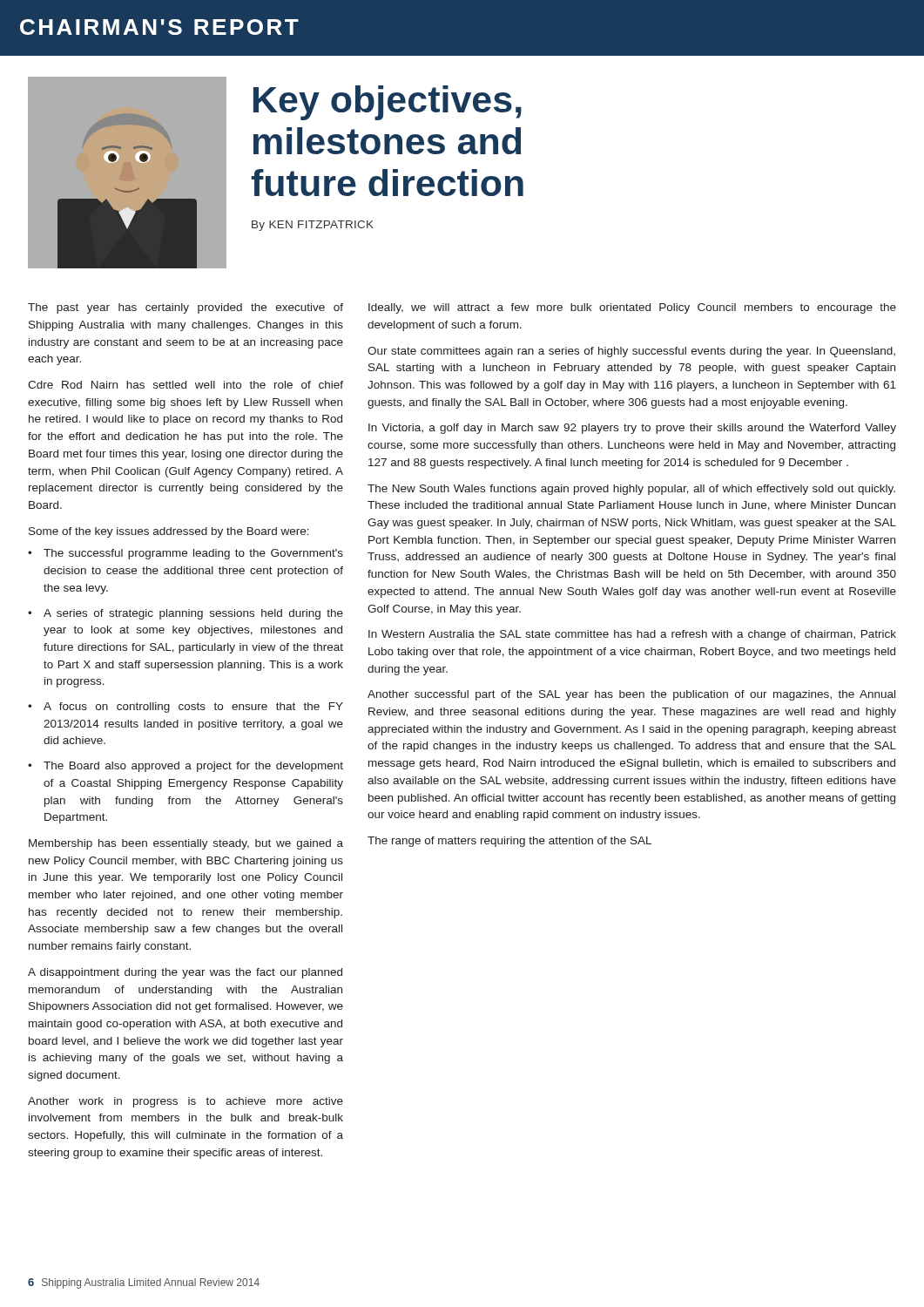Click the passage that begins "Another successful part of"
Viewport: 924px width, 1307px height.
click(632, 754)
